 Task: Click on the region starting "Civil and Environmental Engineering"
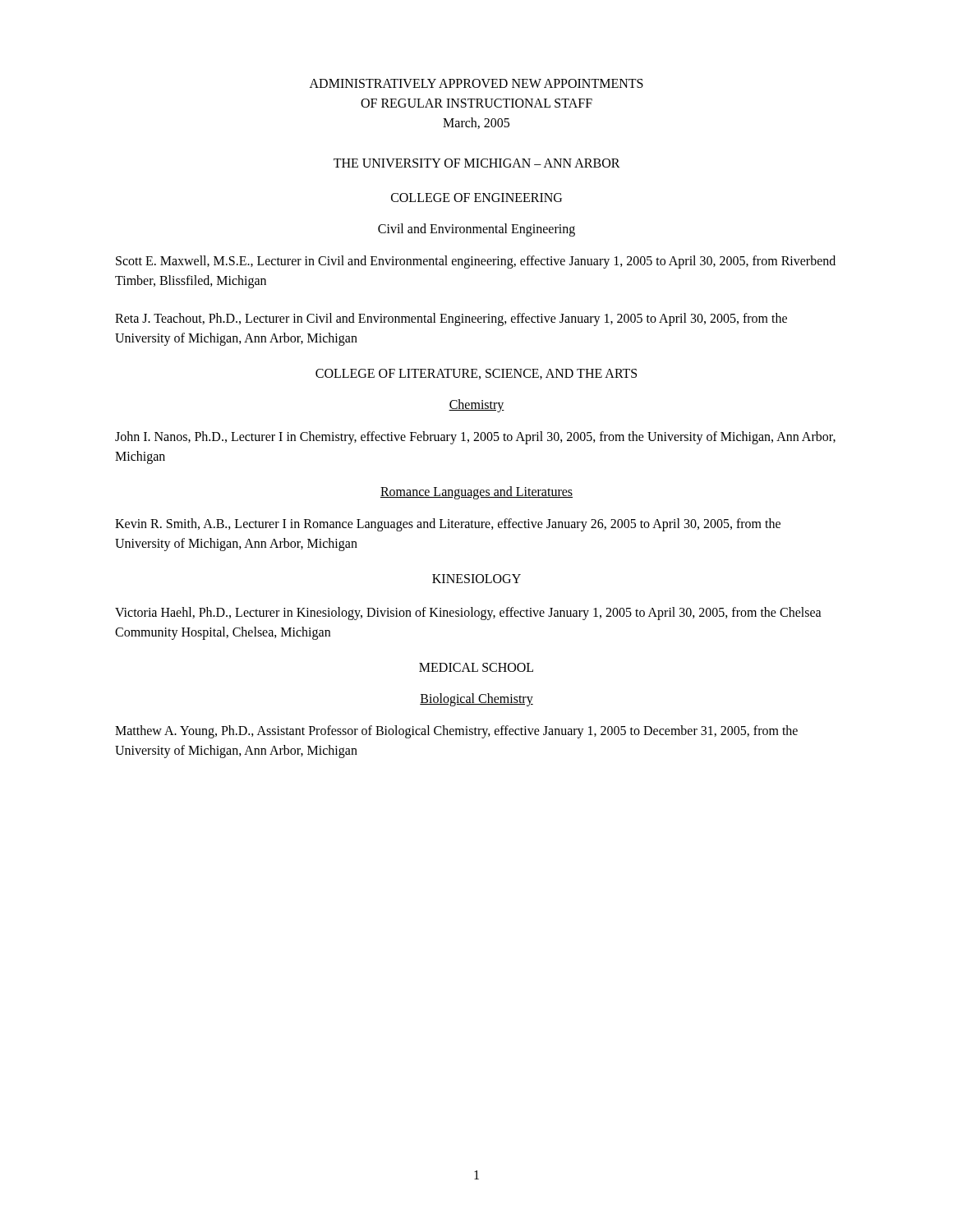click(x=476, y=229)
